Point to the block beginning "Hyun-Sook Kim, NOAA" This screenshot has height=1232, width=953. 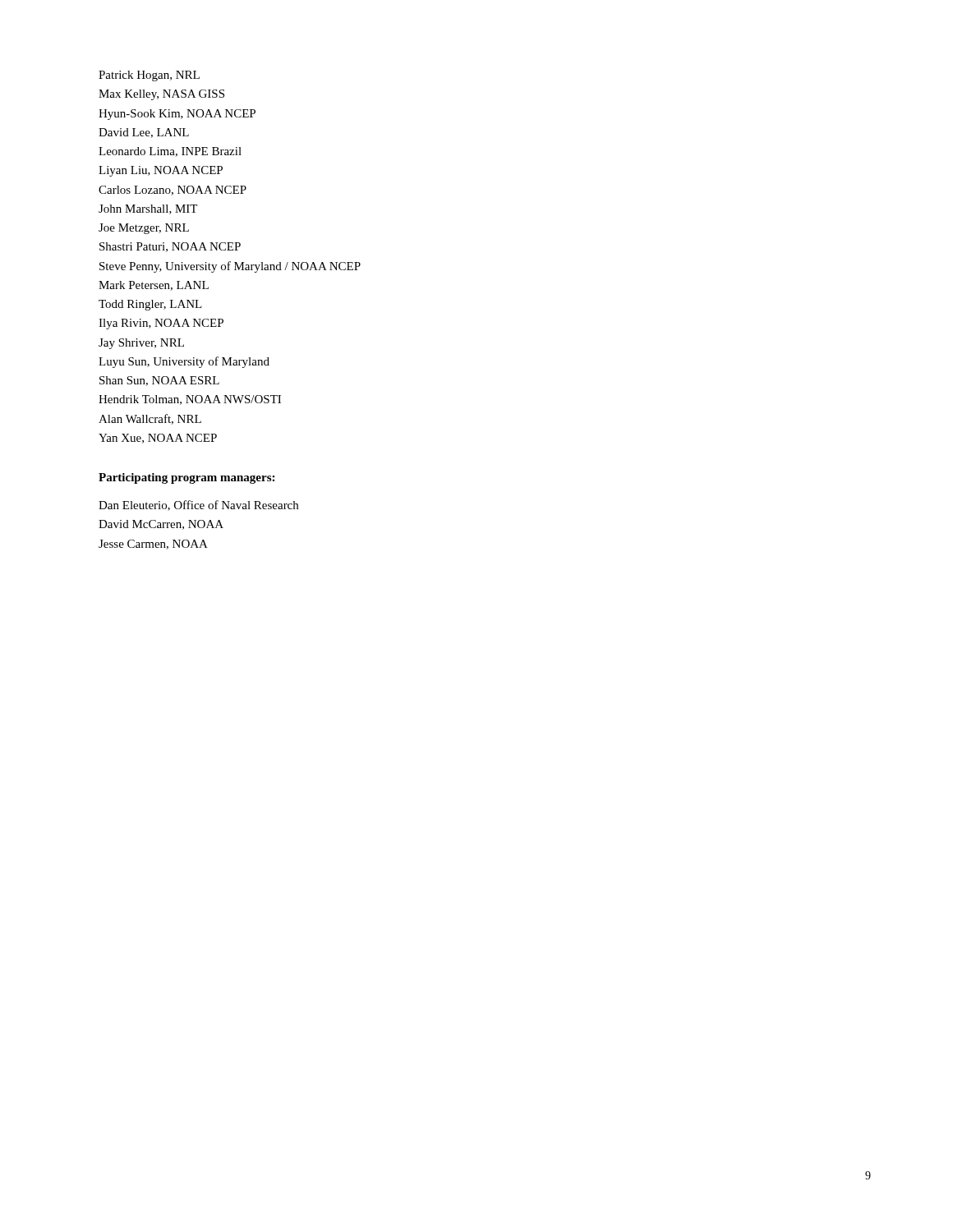tap(177, 113)
